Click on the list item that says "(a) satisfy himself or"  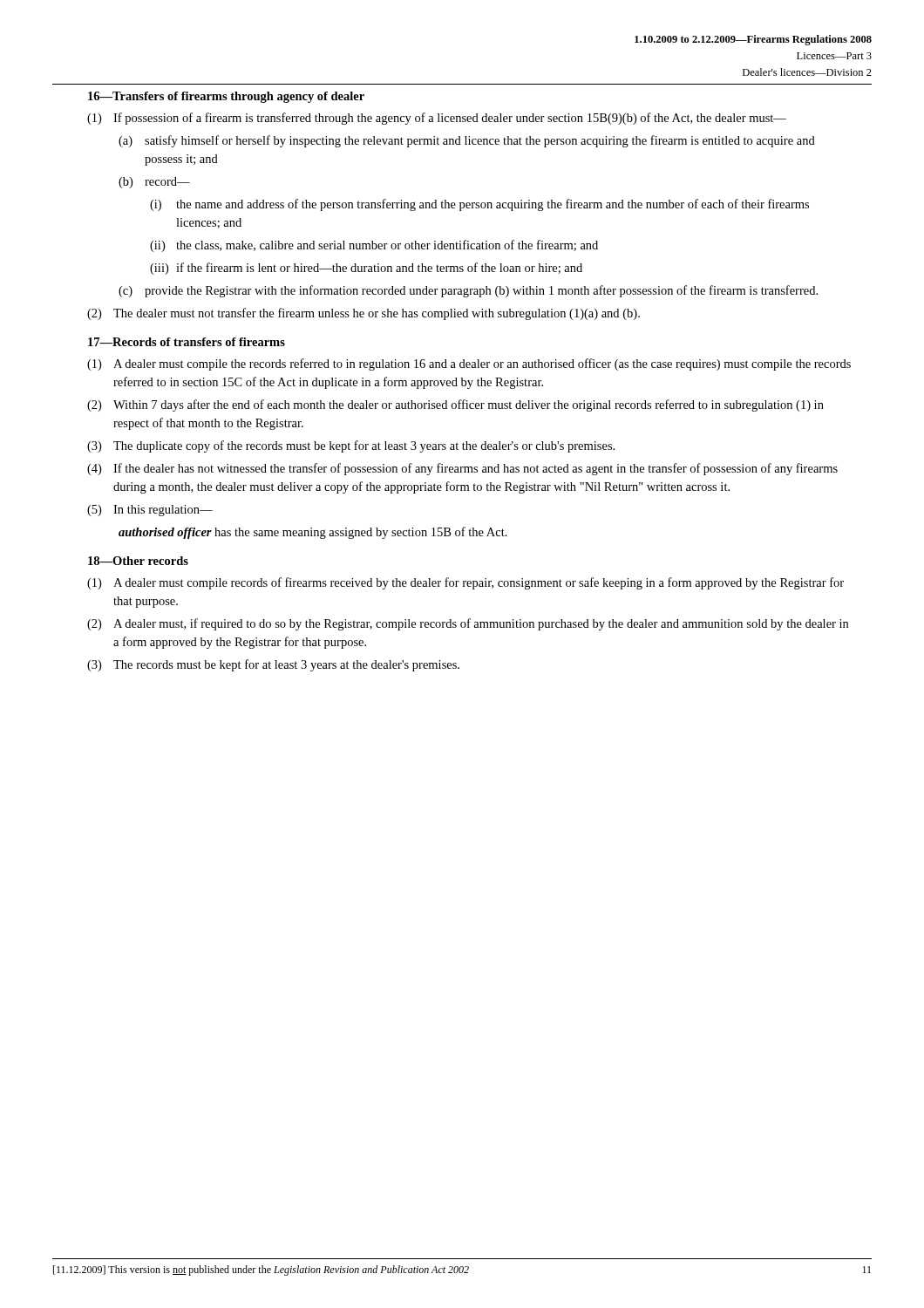click(x=486, y=150)
